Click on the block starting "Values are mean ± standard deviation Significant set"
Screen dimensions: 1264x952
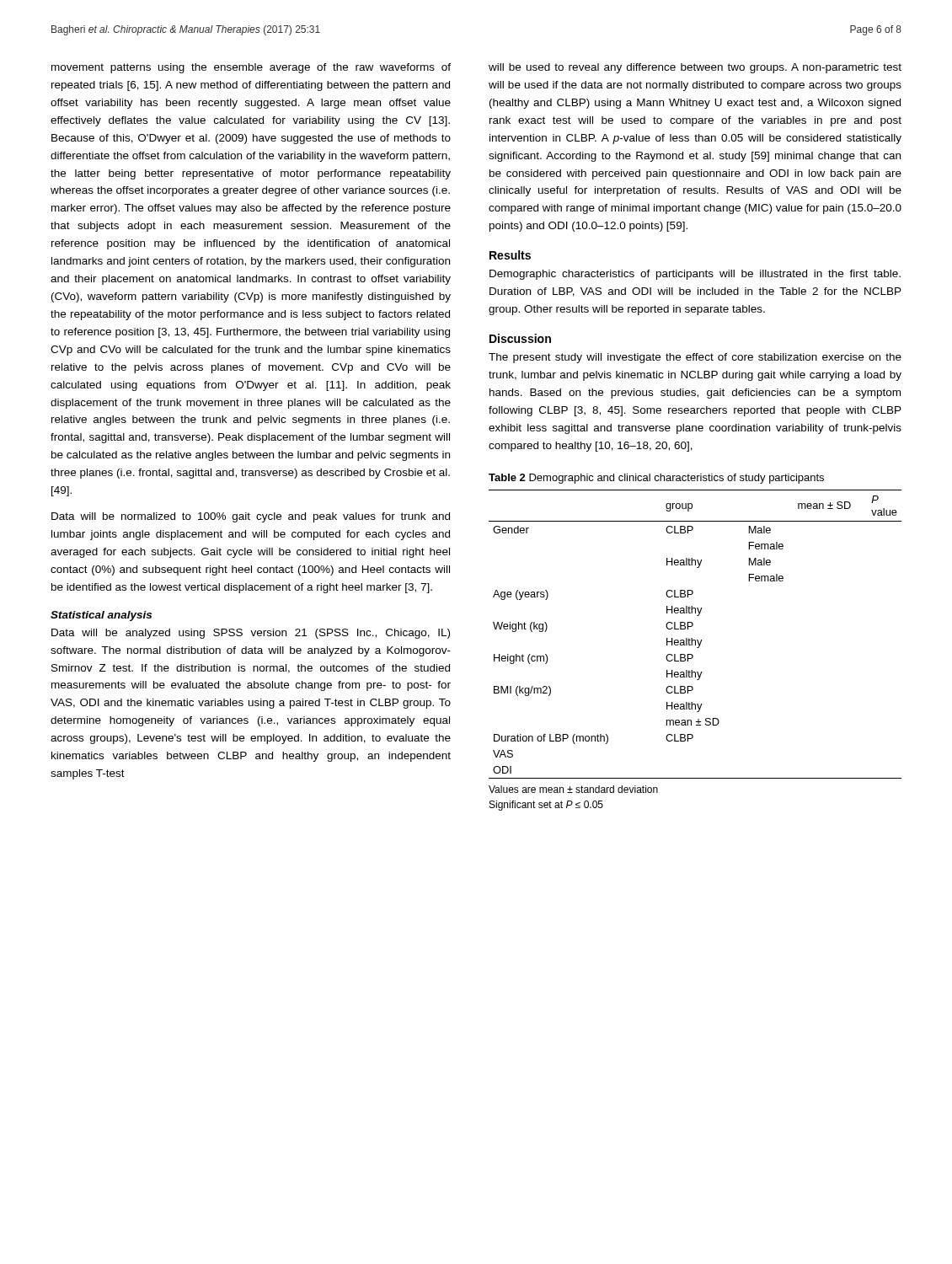(573, 797)
